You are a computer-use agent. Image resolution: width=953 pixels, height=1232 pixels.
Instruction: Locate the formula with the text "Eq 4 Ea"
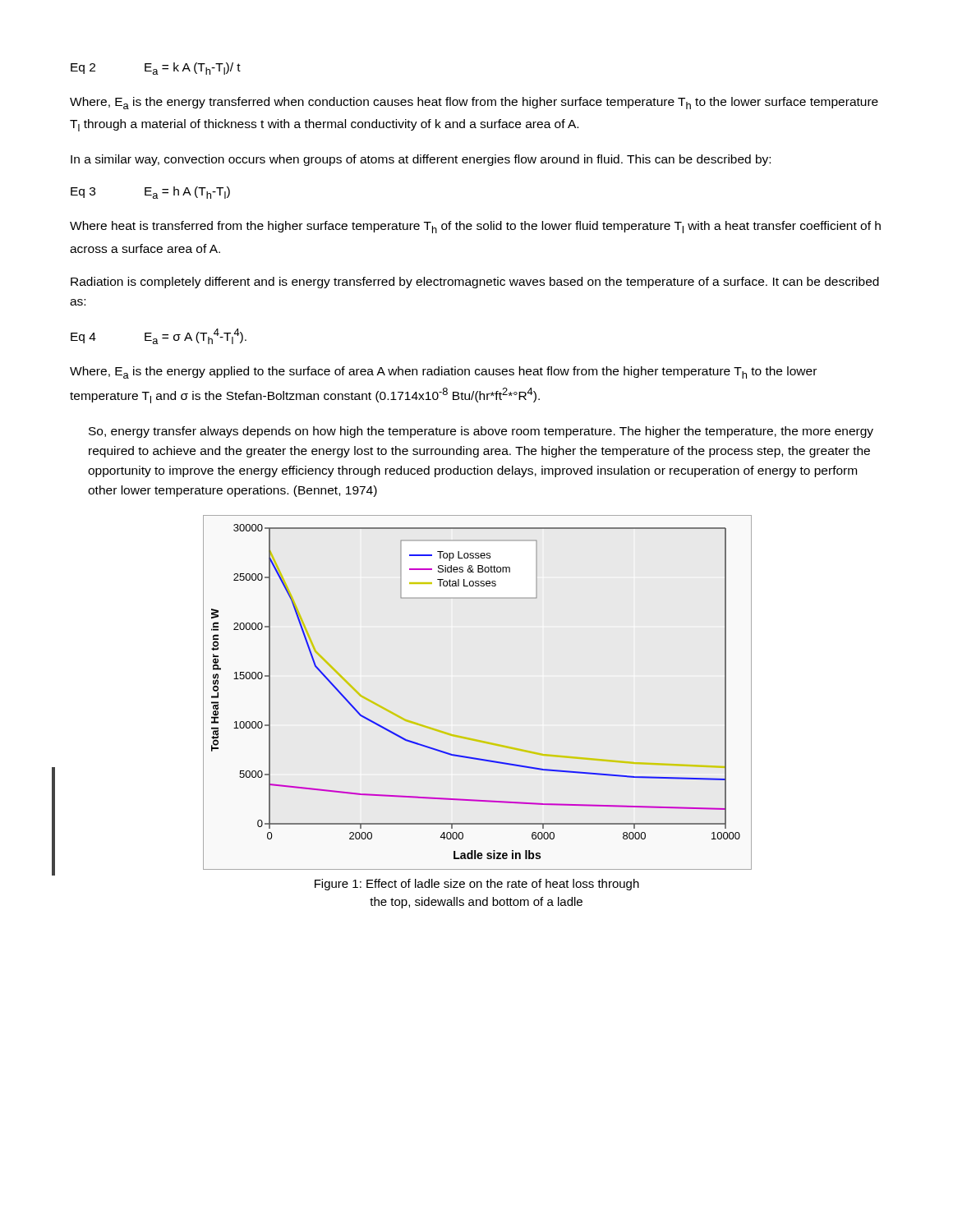(x=159, y=336)
